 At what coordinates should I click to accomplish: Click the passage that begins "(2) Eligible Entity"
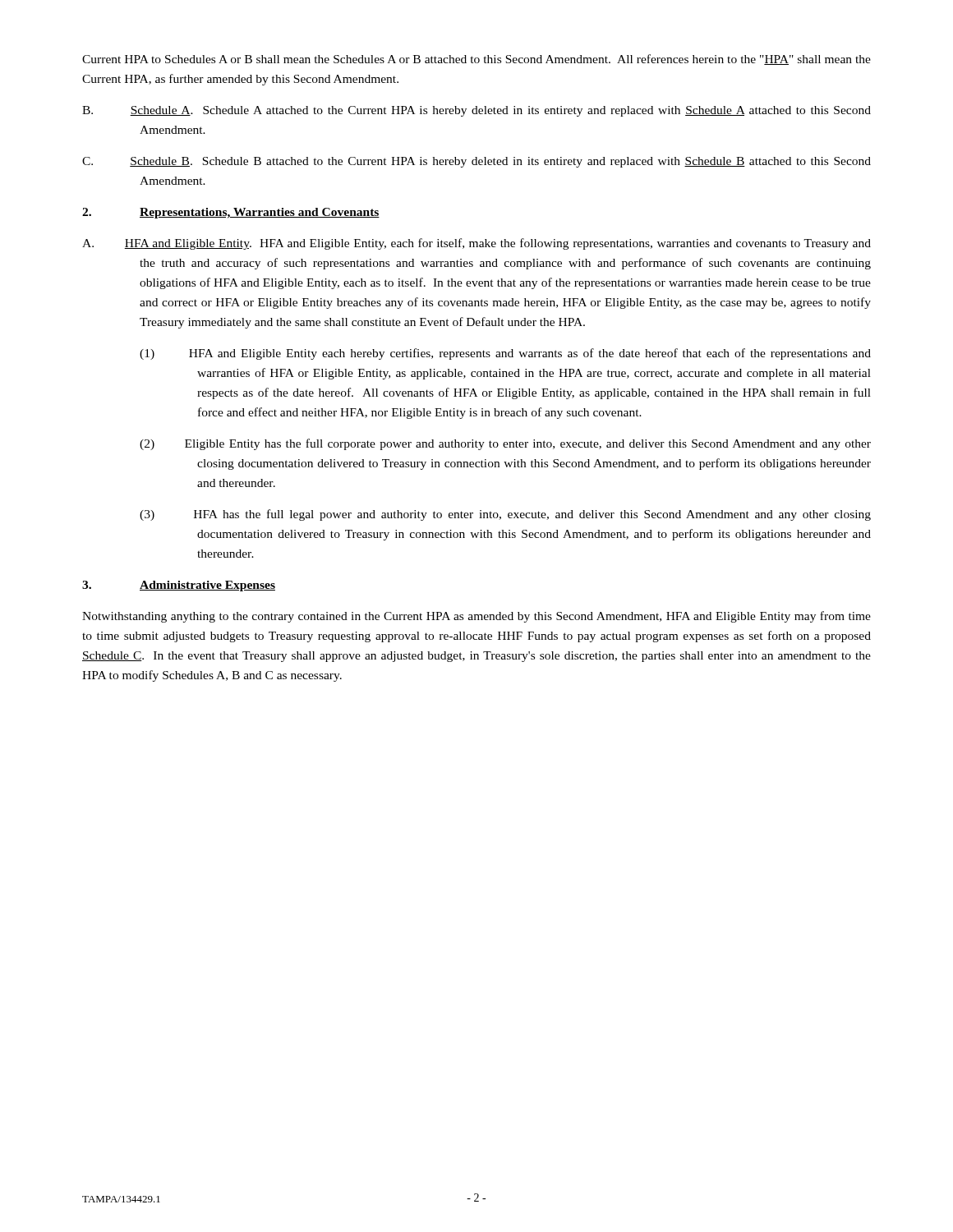tap(505, 463)
